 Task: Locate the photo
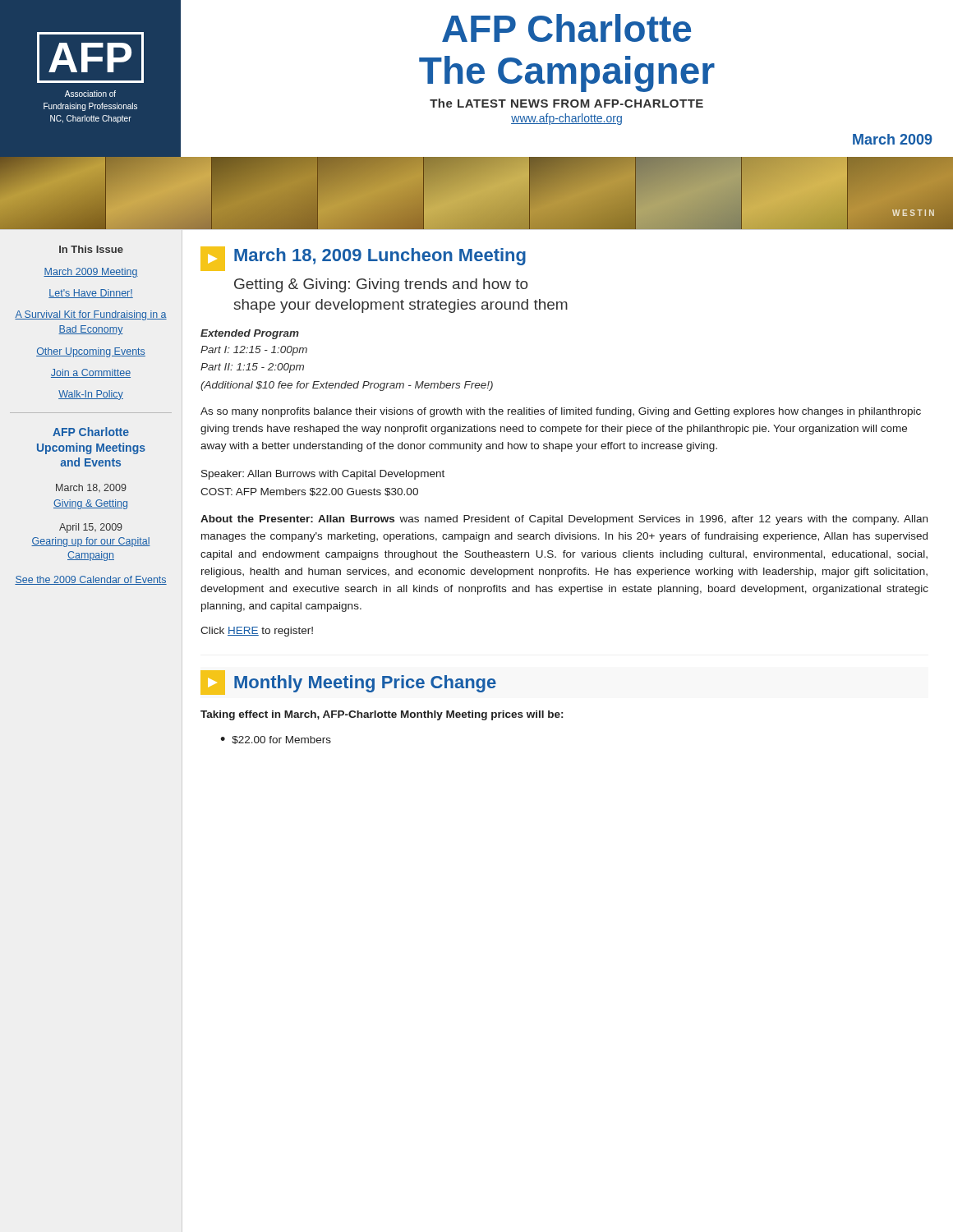click(476, 193)
